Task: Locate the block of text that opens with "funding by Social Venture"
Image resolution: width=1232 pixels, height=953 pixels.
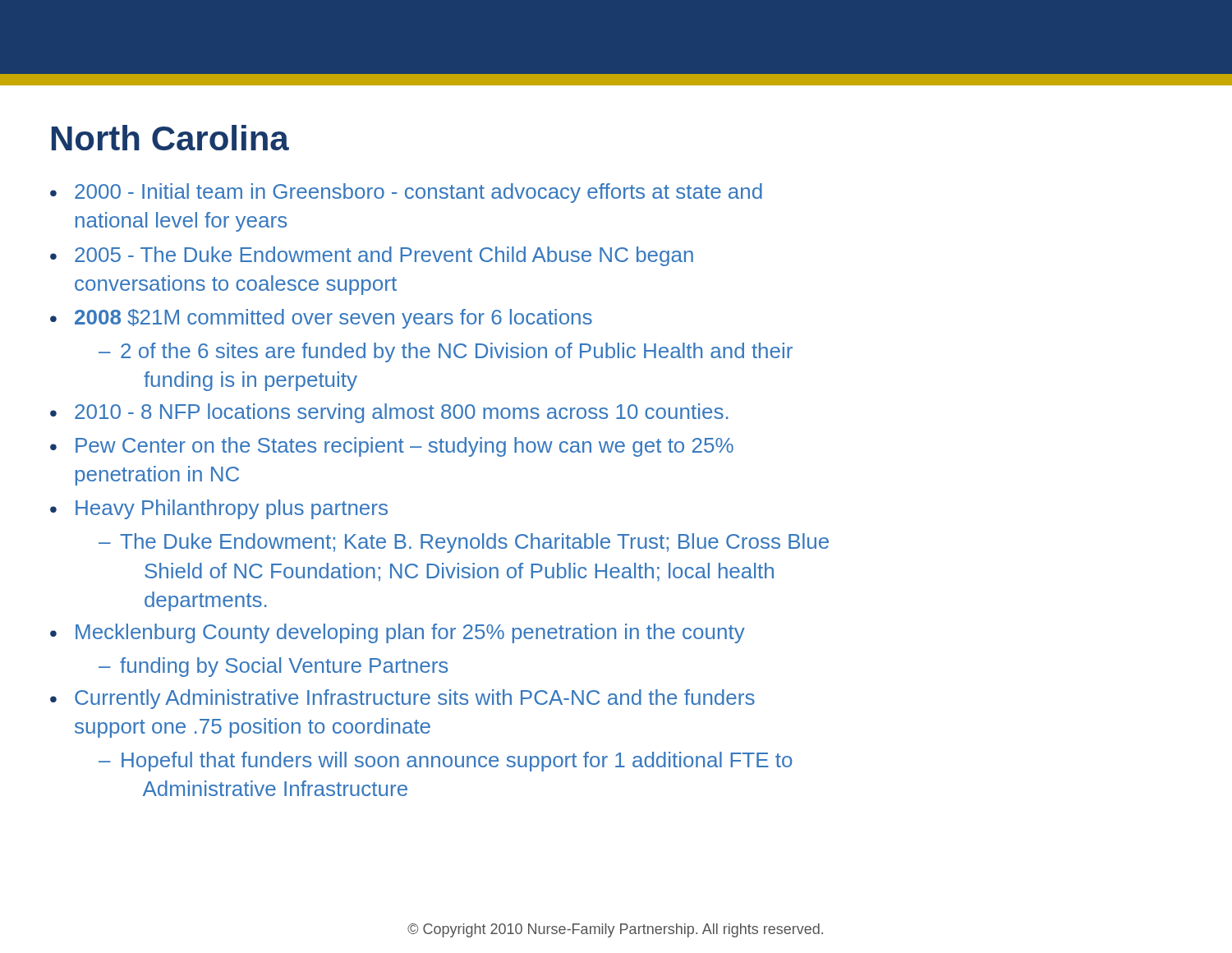Action: [x=284, y=665]
